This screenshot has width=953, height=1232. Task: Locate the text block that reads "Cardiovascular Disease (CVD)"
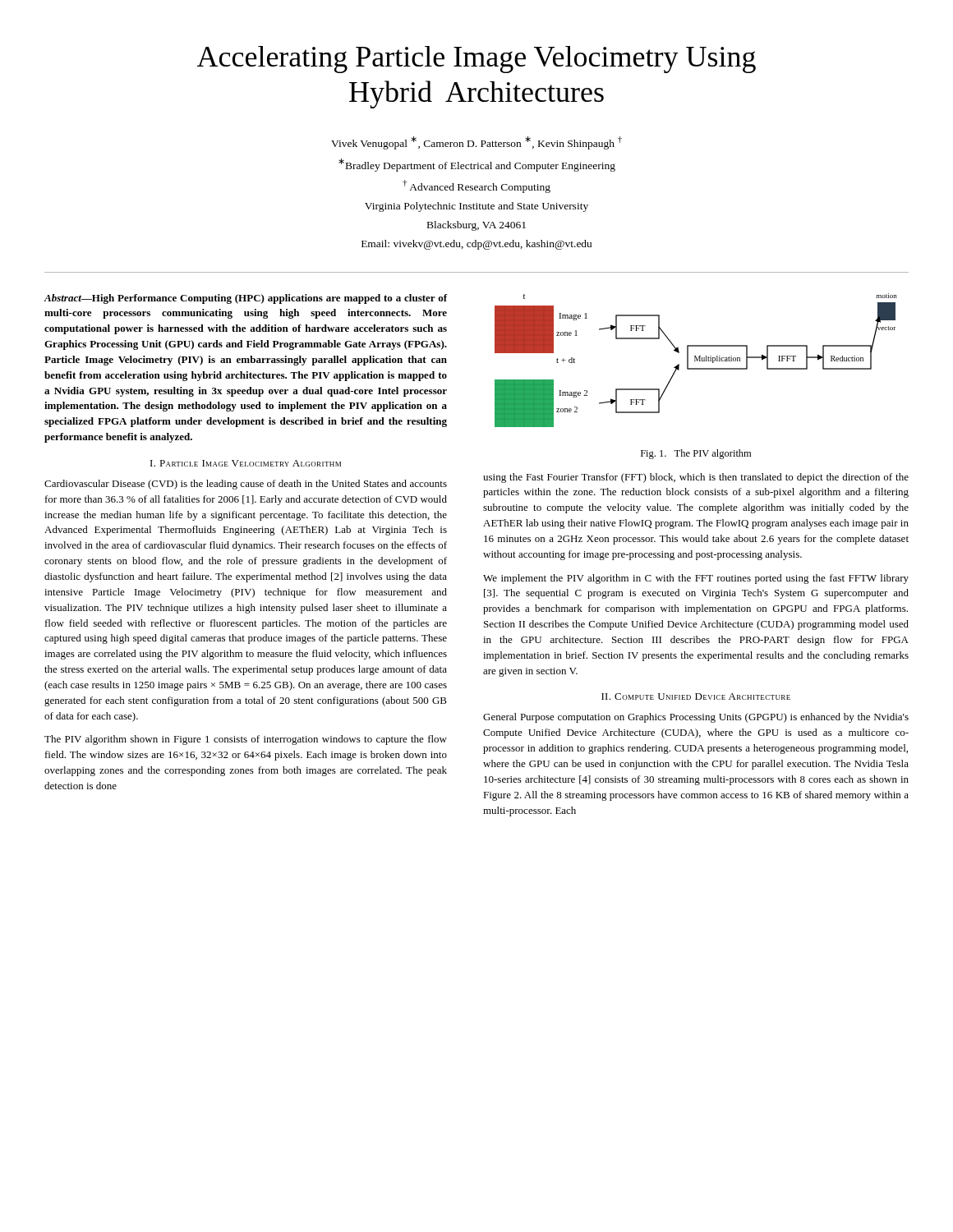pos(246,599)
